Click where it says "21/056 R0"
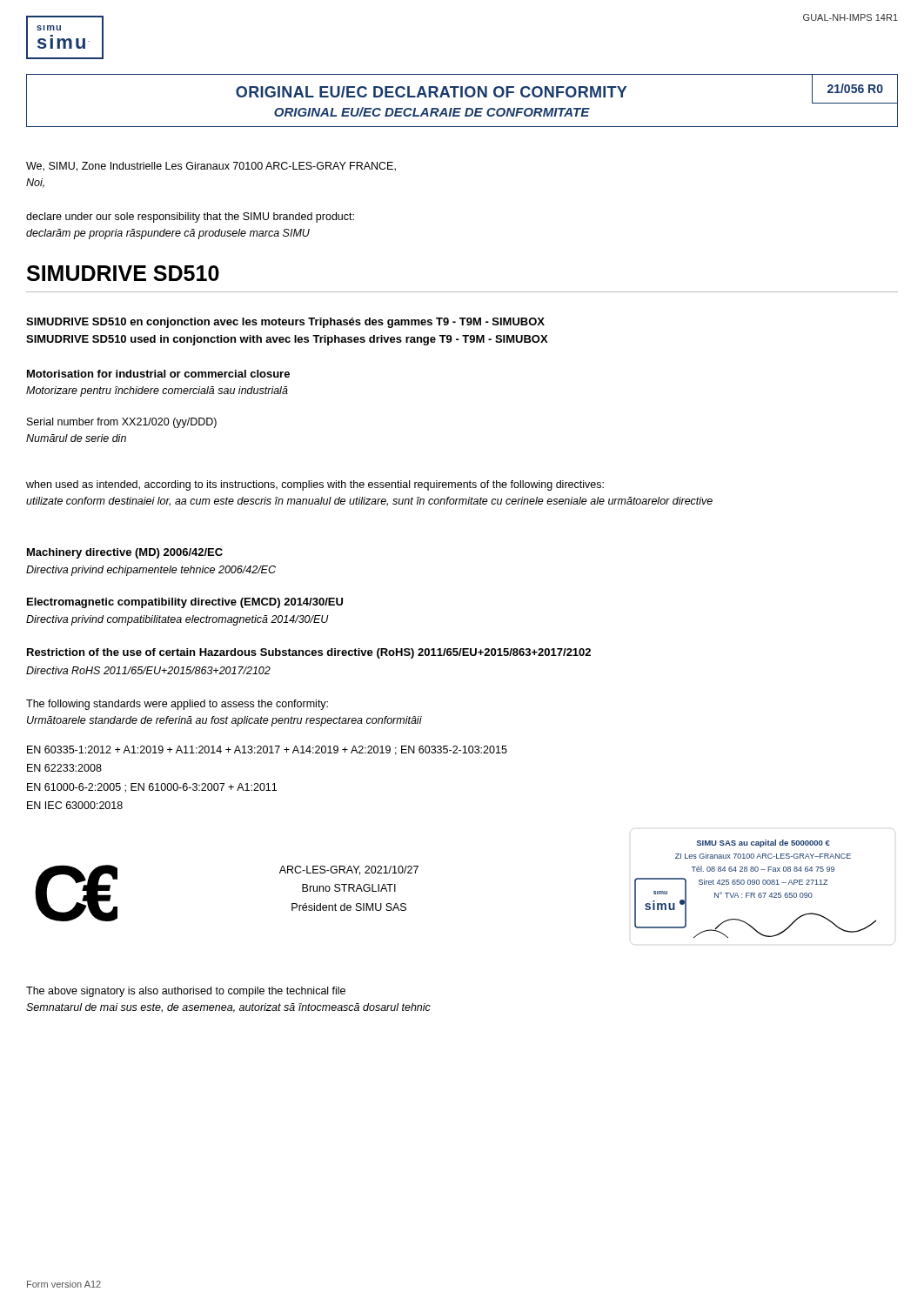 855,89
